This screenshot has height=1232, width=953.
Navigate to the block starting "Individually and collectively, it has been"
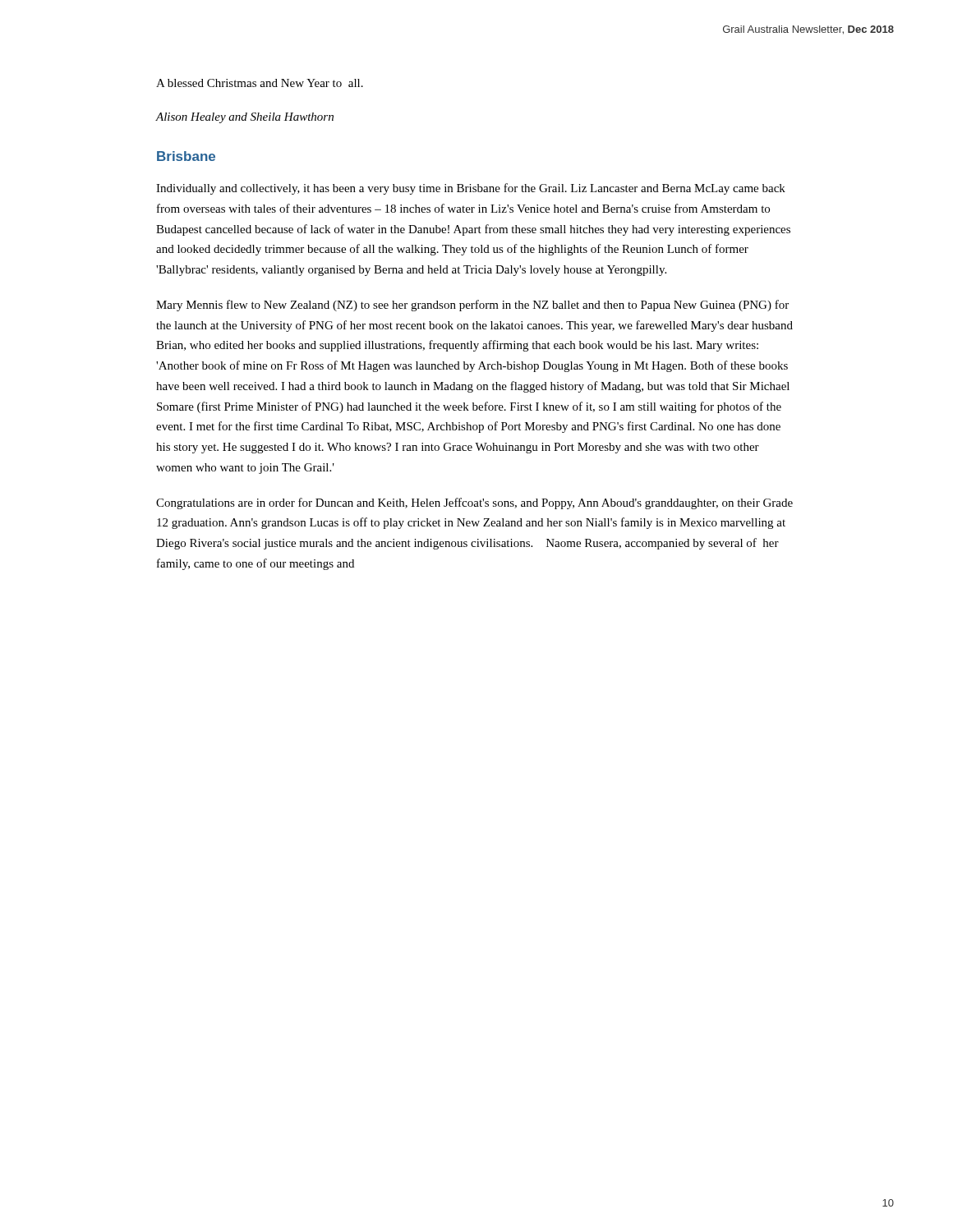473,229
